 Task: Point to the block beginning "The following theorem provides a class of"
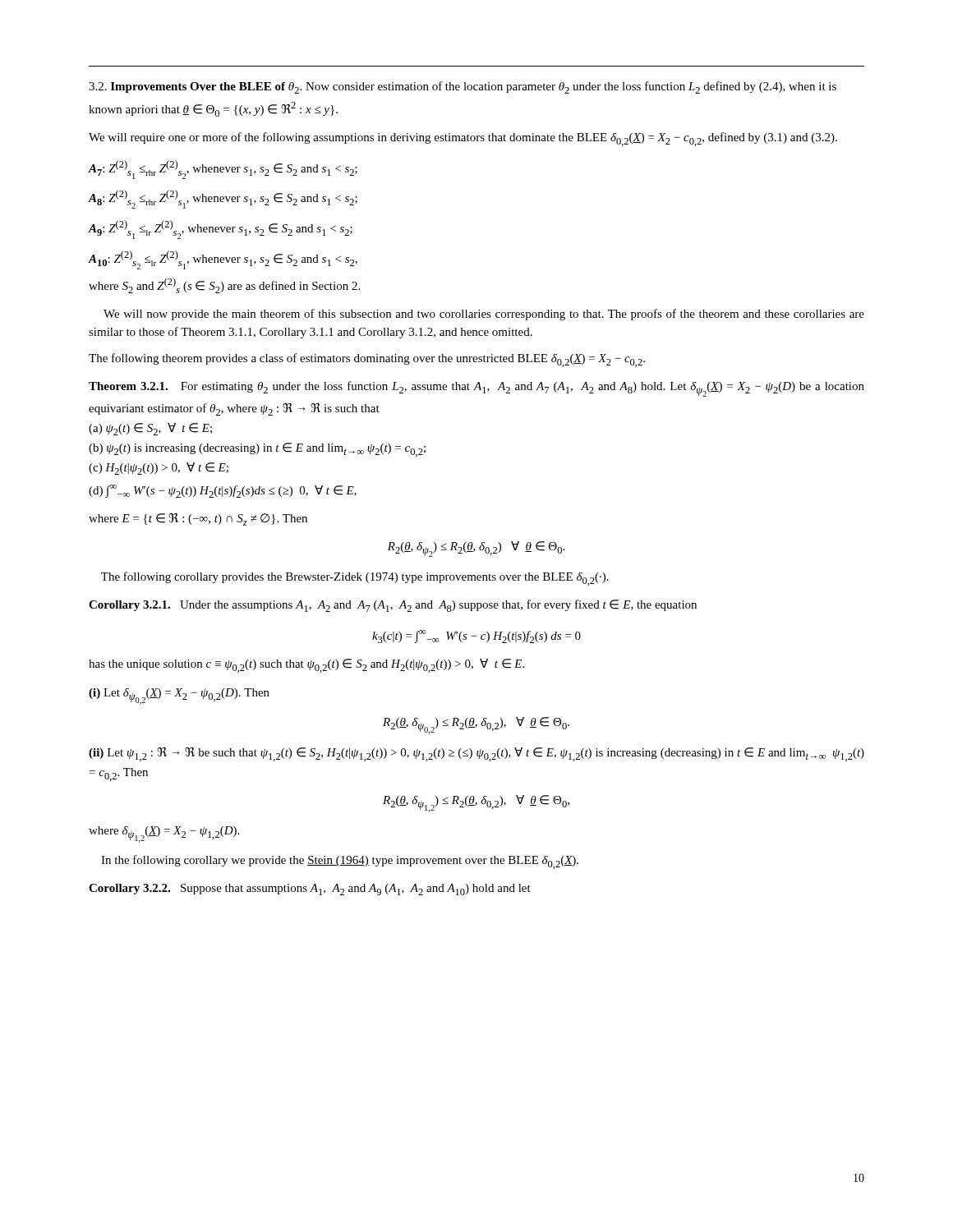pos(367,360)
